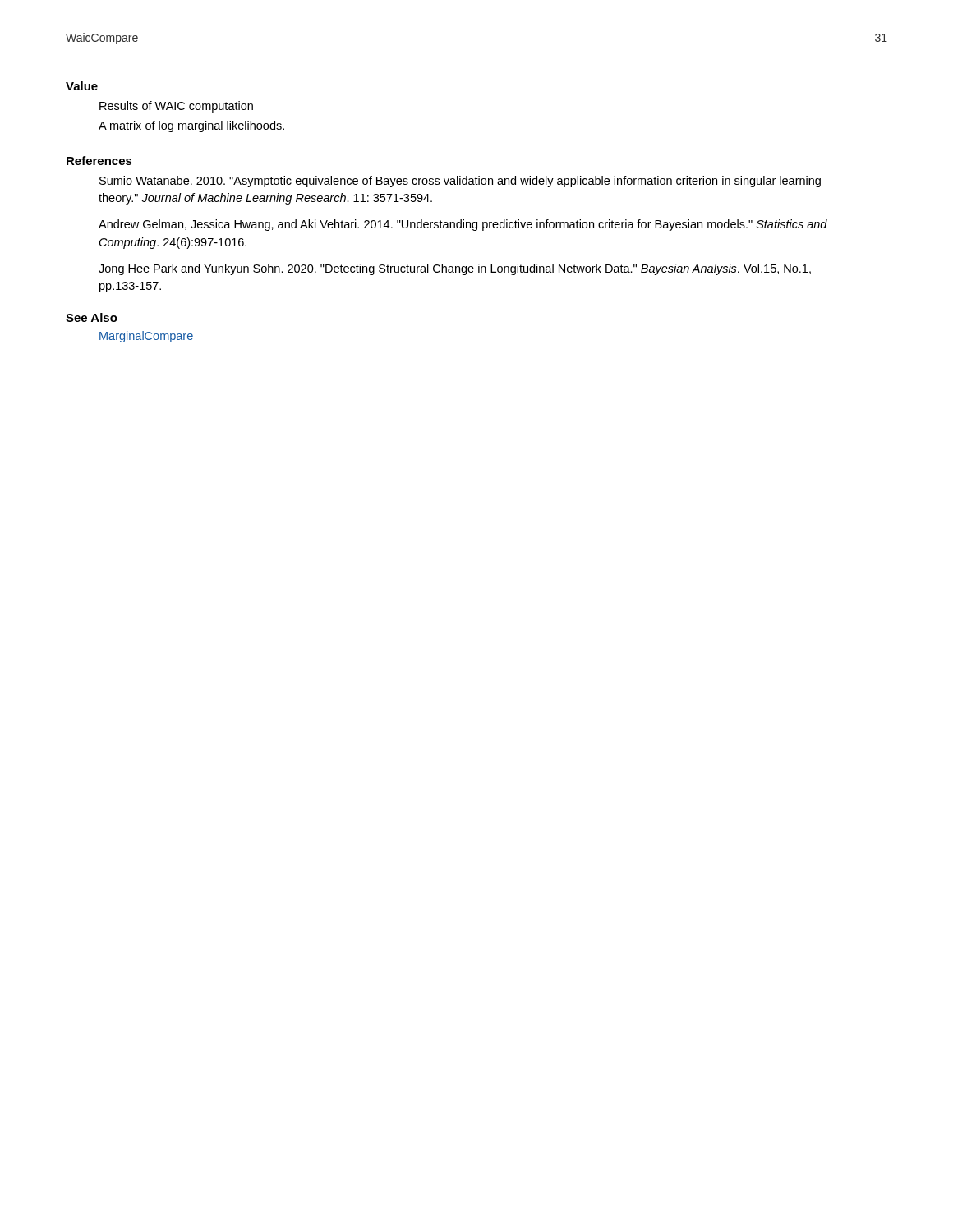Select the text block with the text "Jong Hee Park and"
The height and width of the screenshot is (1232, 953).
[455, 277]
